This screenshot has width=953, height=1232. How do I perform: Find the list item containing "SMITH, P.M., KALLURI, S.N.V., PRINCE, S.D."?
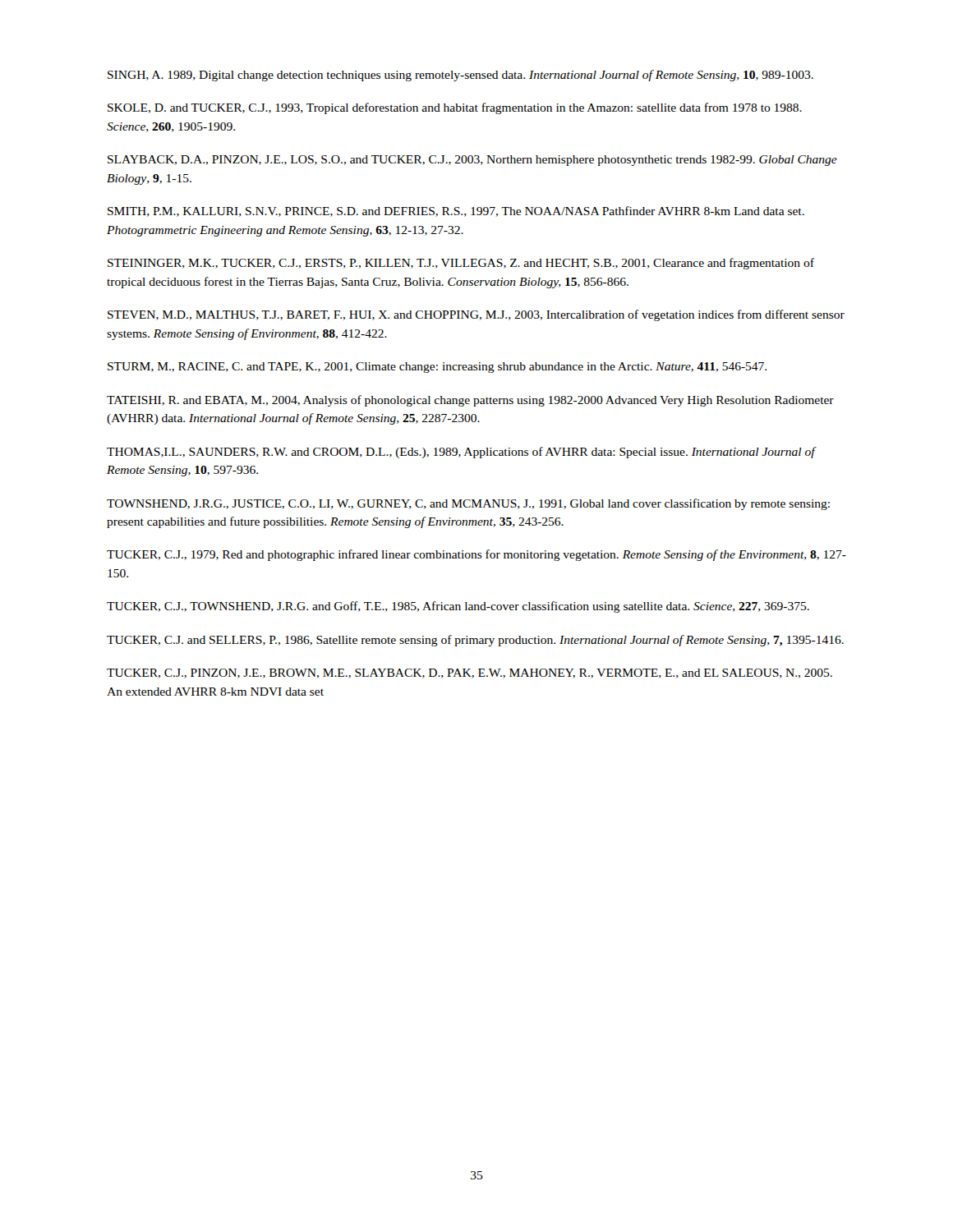click(456, 220)
